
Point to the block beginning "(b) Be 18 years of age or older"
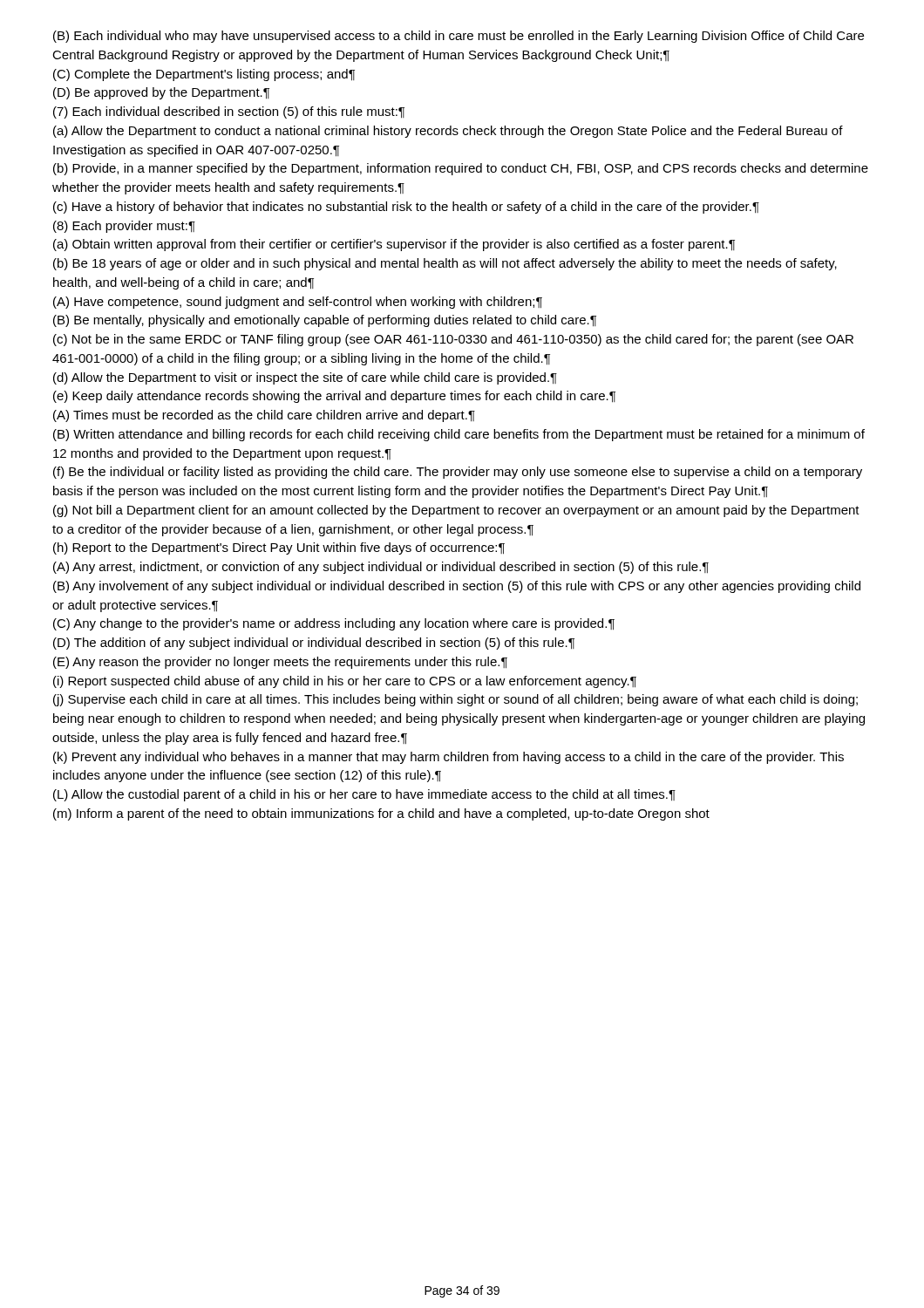[445, 272]
